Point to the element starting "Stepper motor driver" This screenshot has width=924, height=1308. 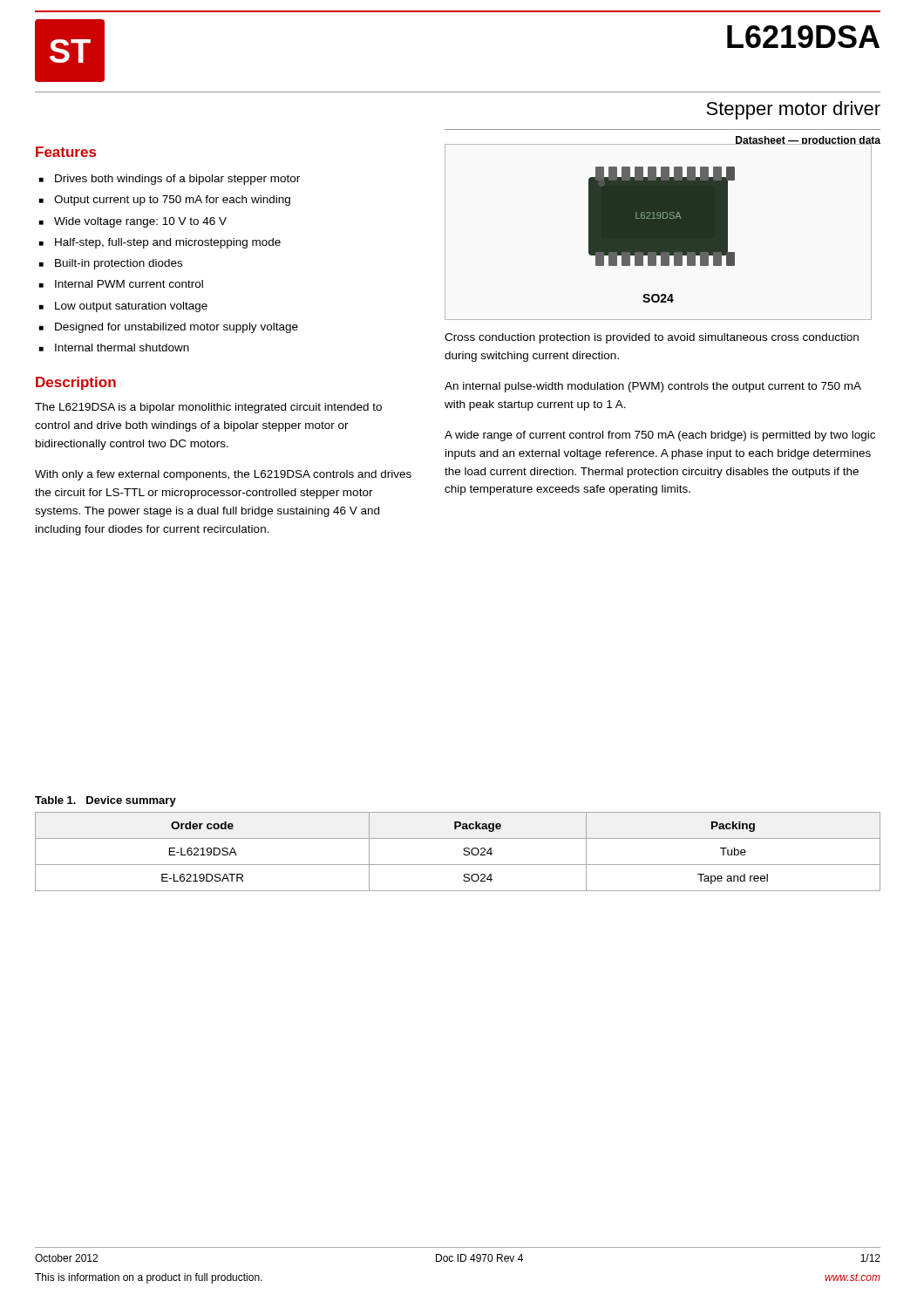tap(793, 109)
